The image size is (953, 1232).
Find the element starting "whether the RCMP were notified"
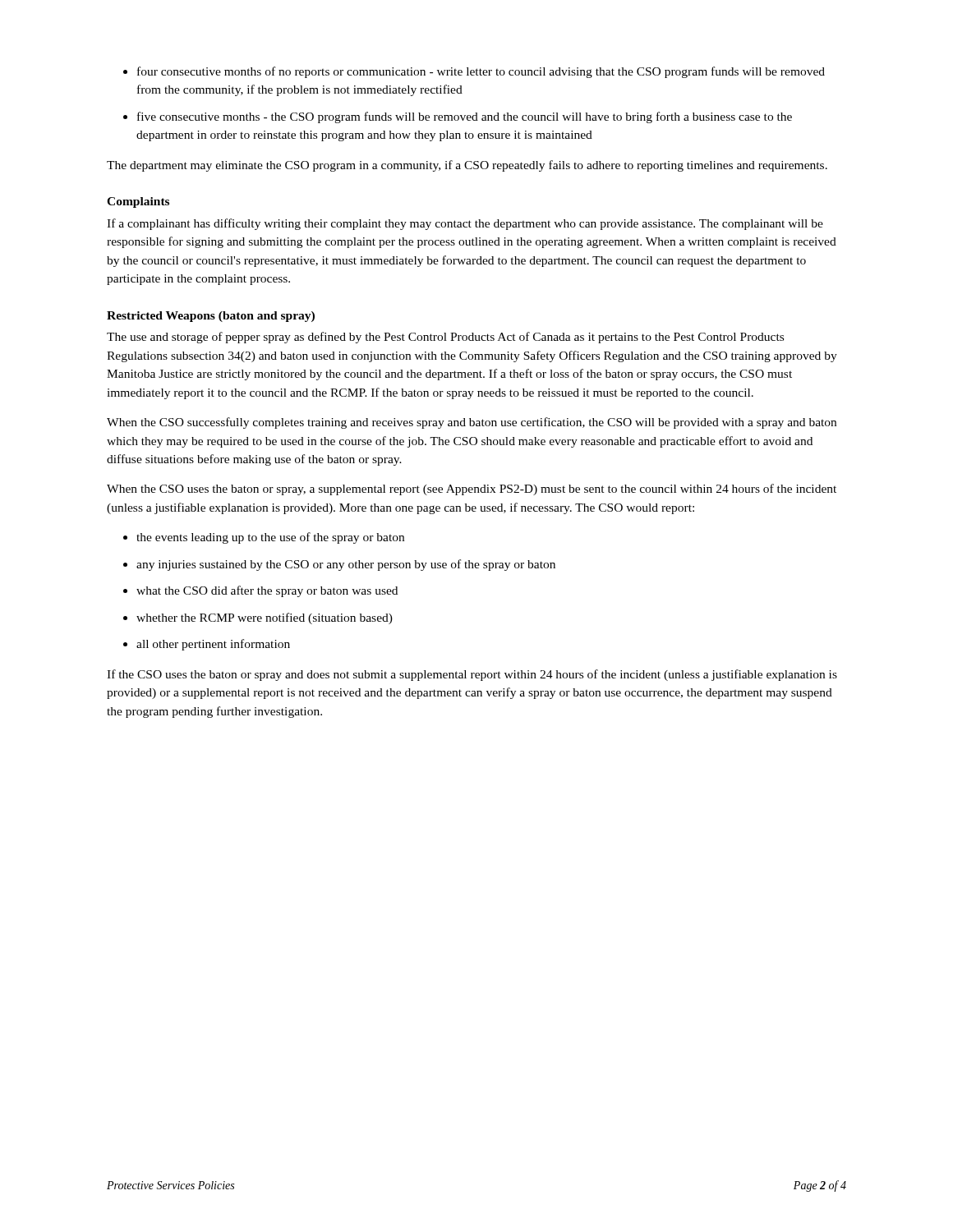pyautogui.click(x=265, y=618)
